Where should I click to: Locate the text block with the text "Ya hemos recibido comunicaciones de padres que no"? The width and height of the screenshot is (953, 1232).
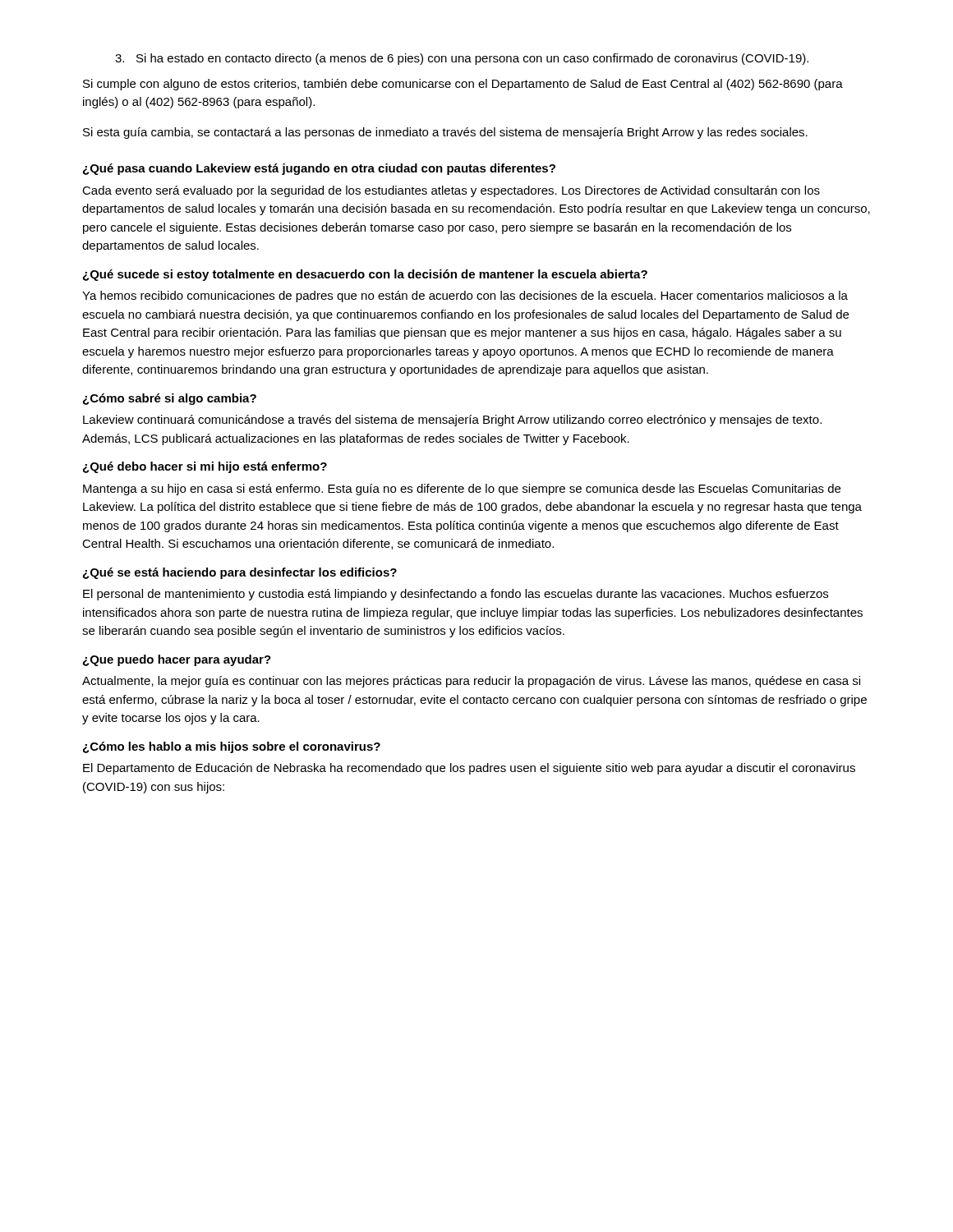pyautogui.click(x=466, y=332)
